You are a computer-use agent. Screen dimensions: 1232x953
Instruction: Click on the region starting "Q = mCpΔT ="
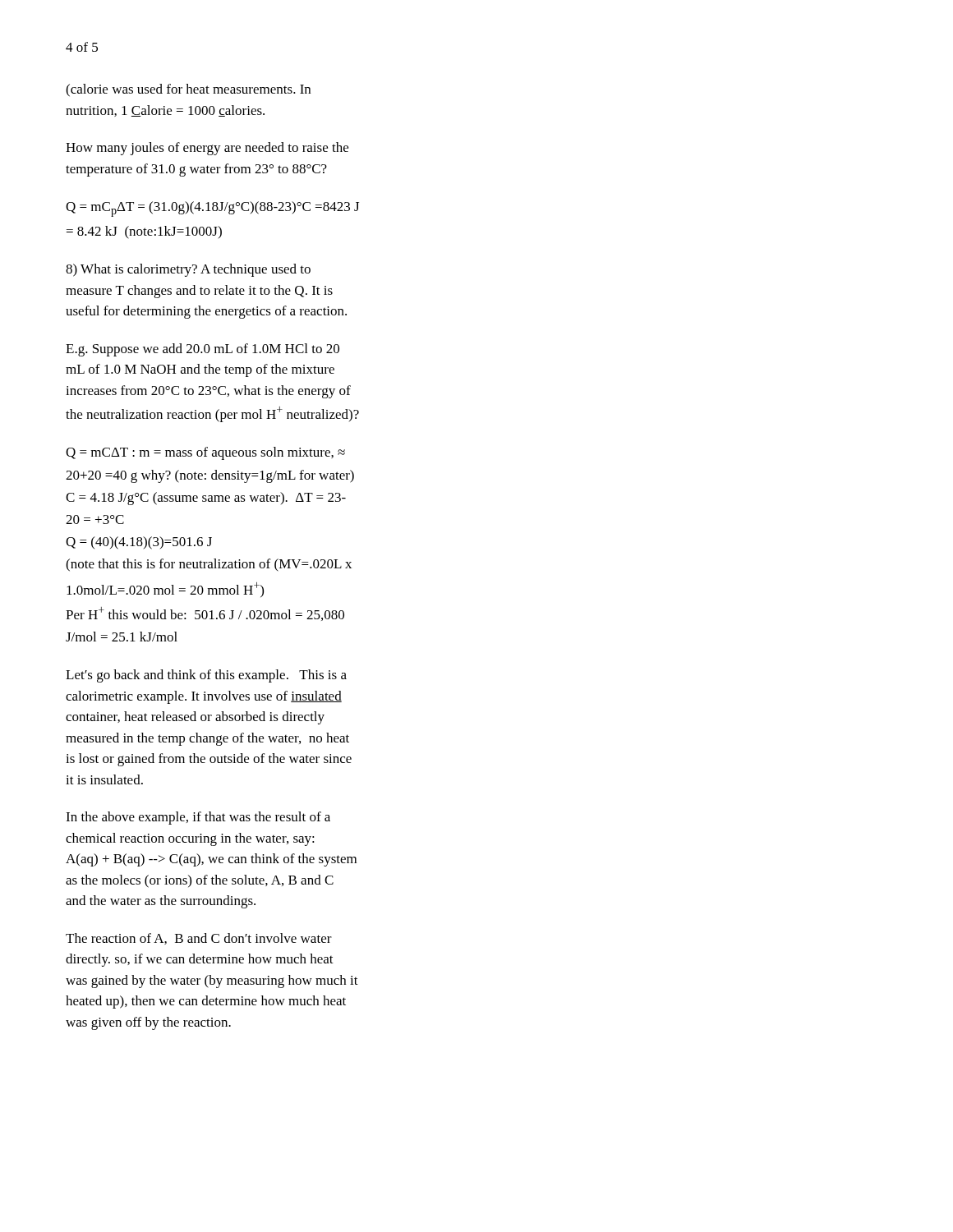coord(213,219)
